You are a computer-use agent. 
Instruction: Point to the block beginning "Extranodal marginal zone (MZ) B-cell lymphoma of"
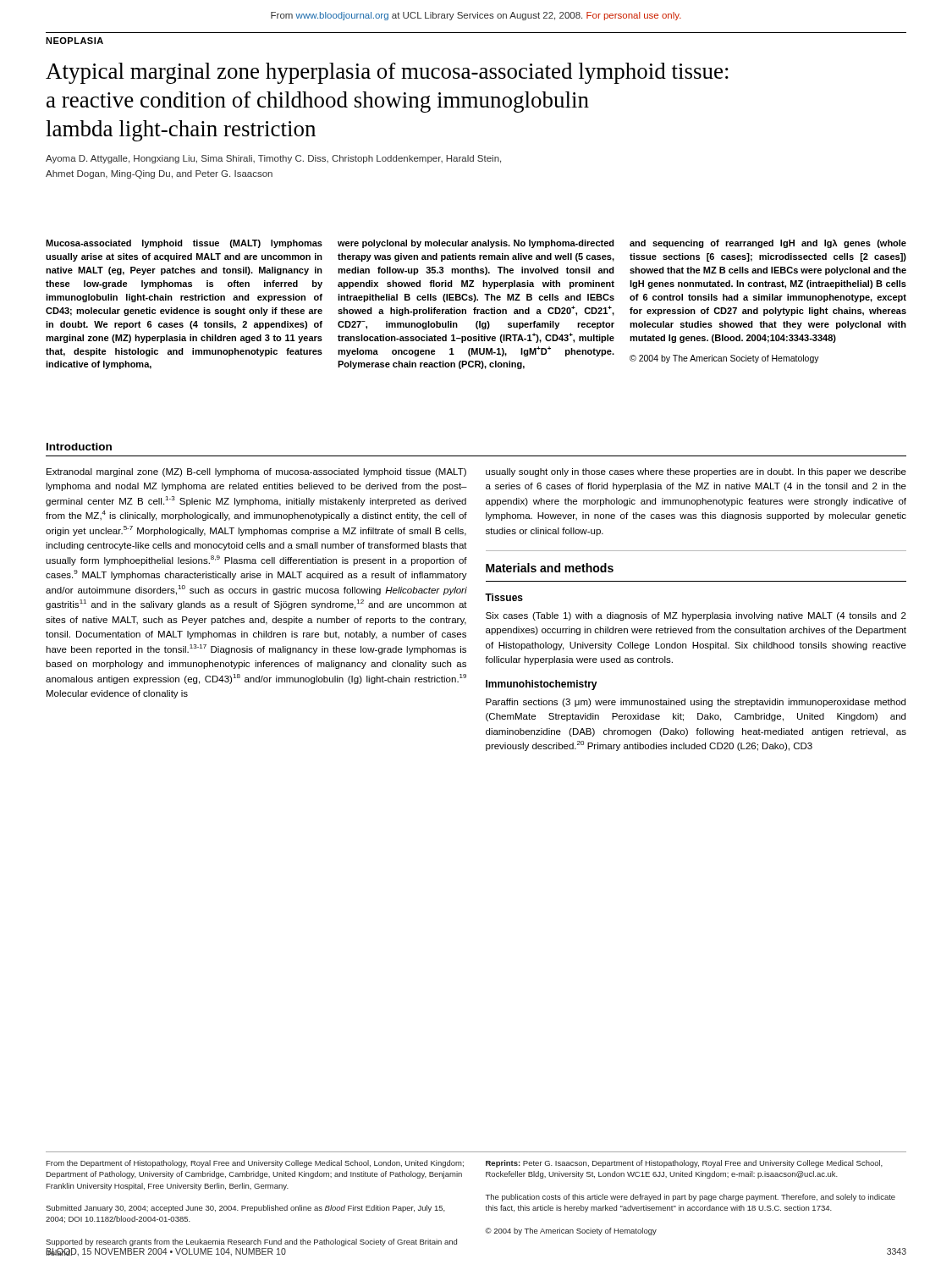(256, 583)
